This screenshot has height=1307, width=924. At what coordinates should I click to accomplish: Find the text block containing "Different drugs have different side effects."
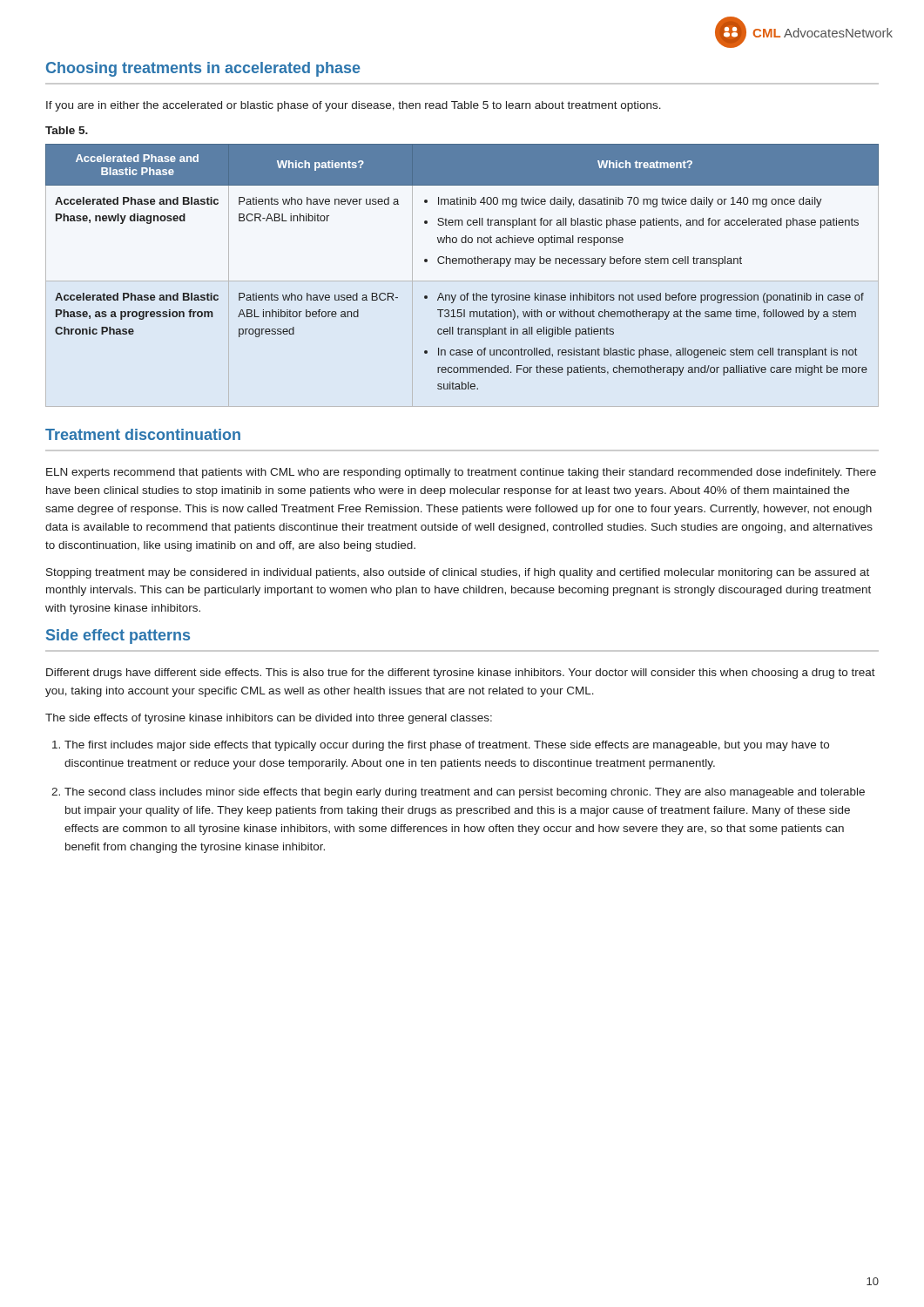pyautogui.click(x=460, y=682)
